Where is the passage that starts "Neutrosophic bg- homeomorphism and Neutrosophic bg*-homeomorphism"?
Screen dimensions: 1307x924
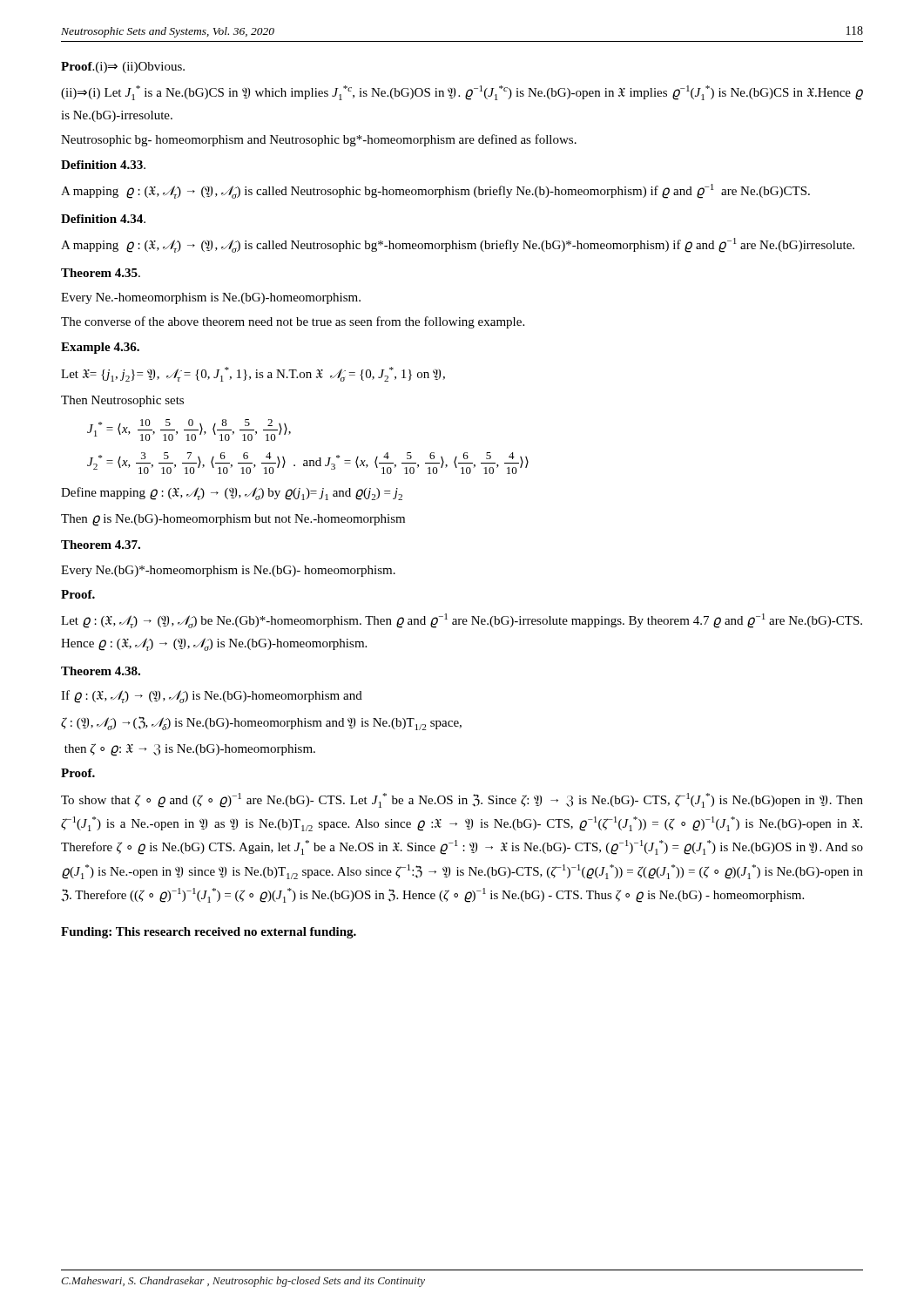coord(462,140)
